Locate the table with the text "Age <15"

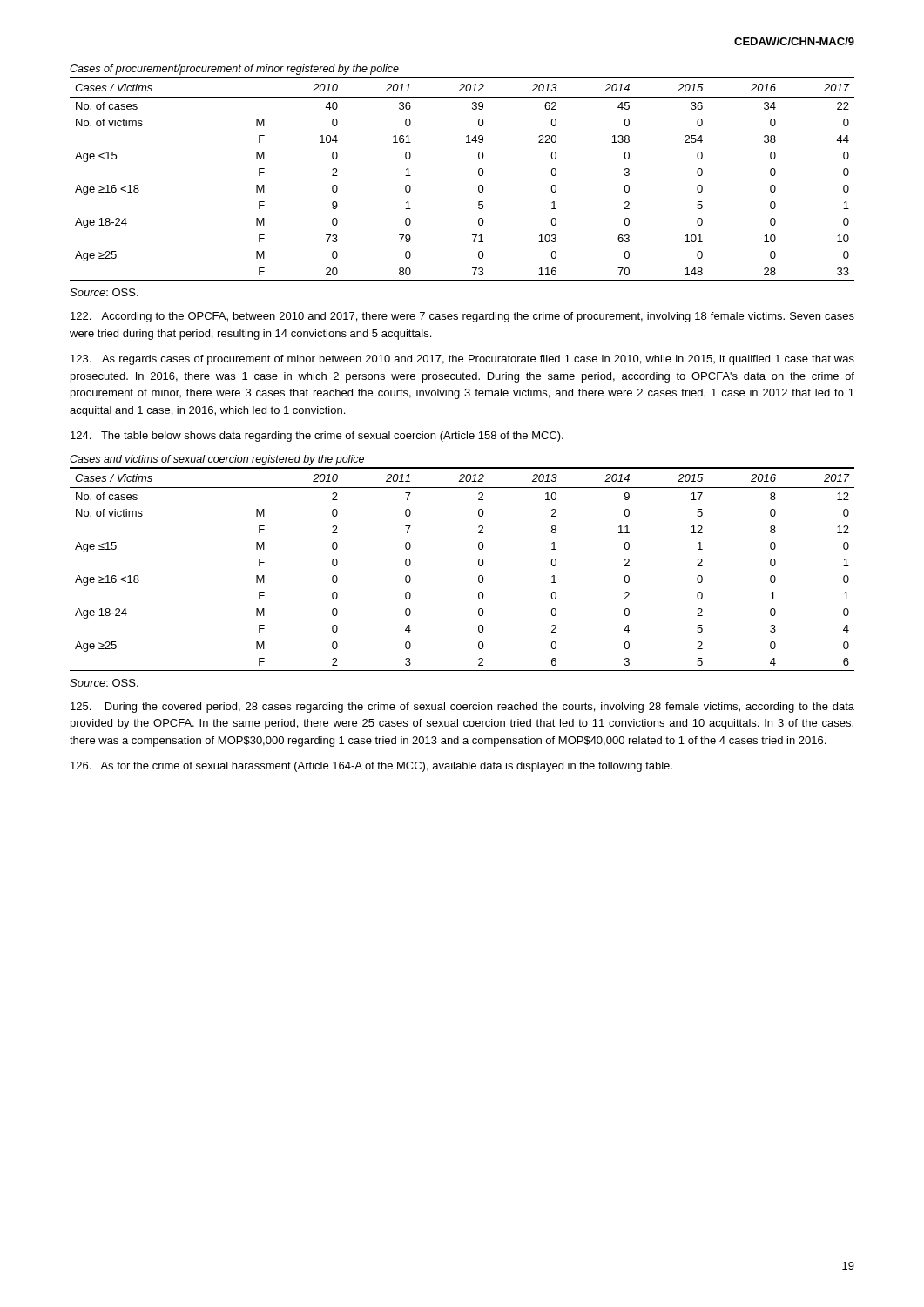click(462, 179)
